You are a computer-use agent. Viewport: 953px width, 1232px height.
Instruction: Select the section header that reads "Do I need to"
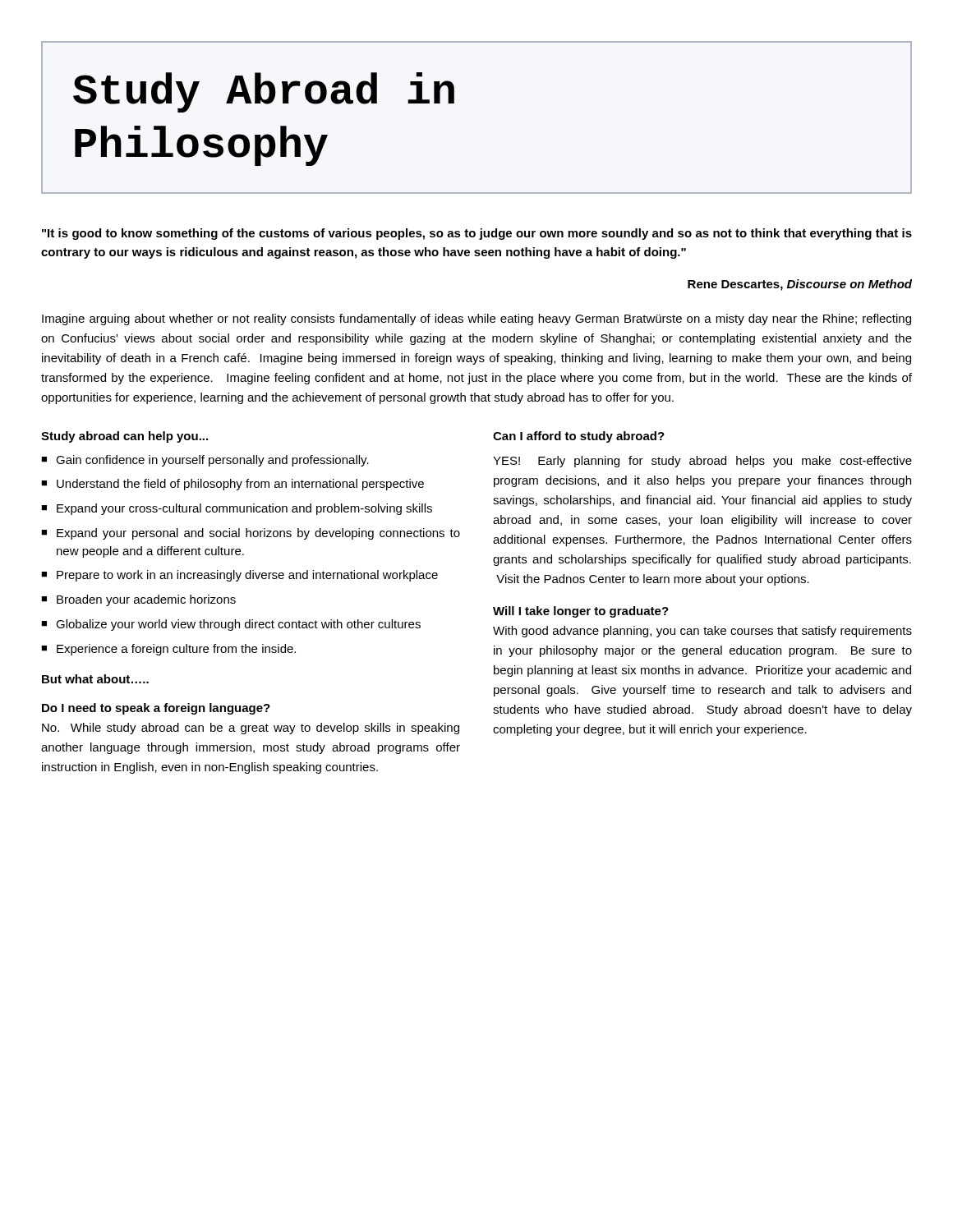click(156, 708)
